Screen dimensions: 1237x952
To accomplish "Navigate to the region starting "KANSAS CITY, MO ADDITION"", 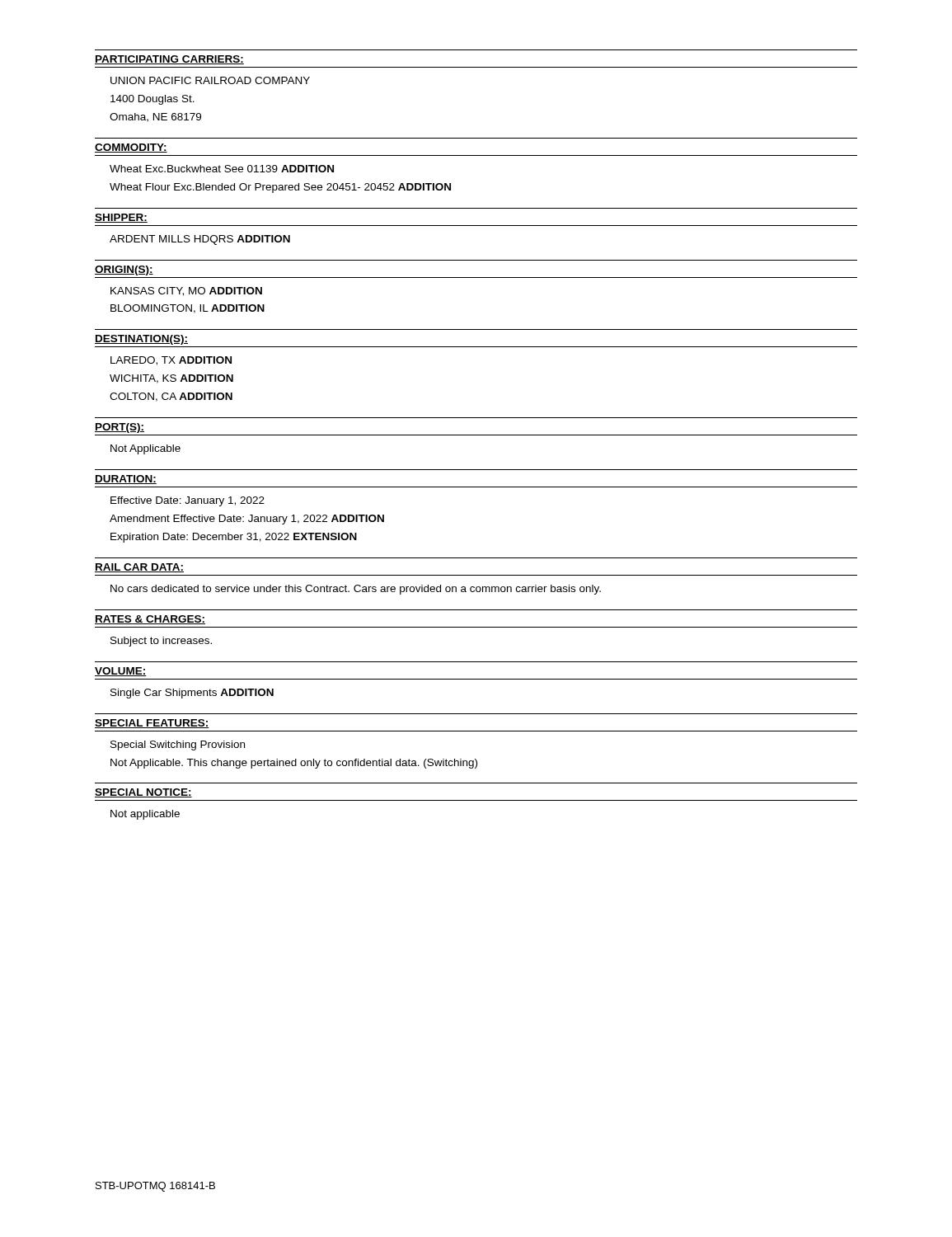I will pos(186,292).
